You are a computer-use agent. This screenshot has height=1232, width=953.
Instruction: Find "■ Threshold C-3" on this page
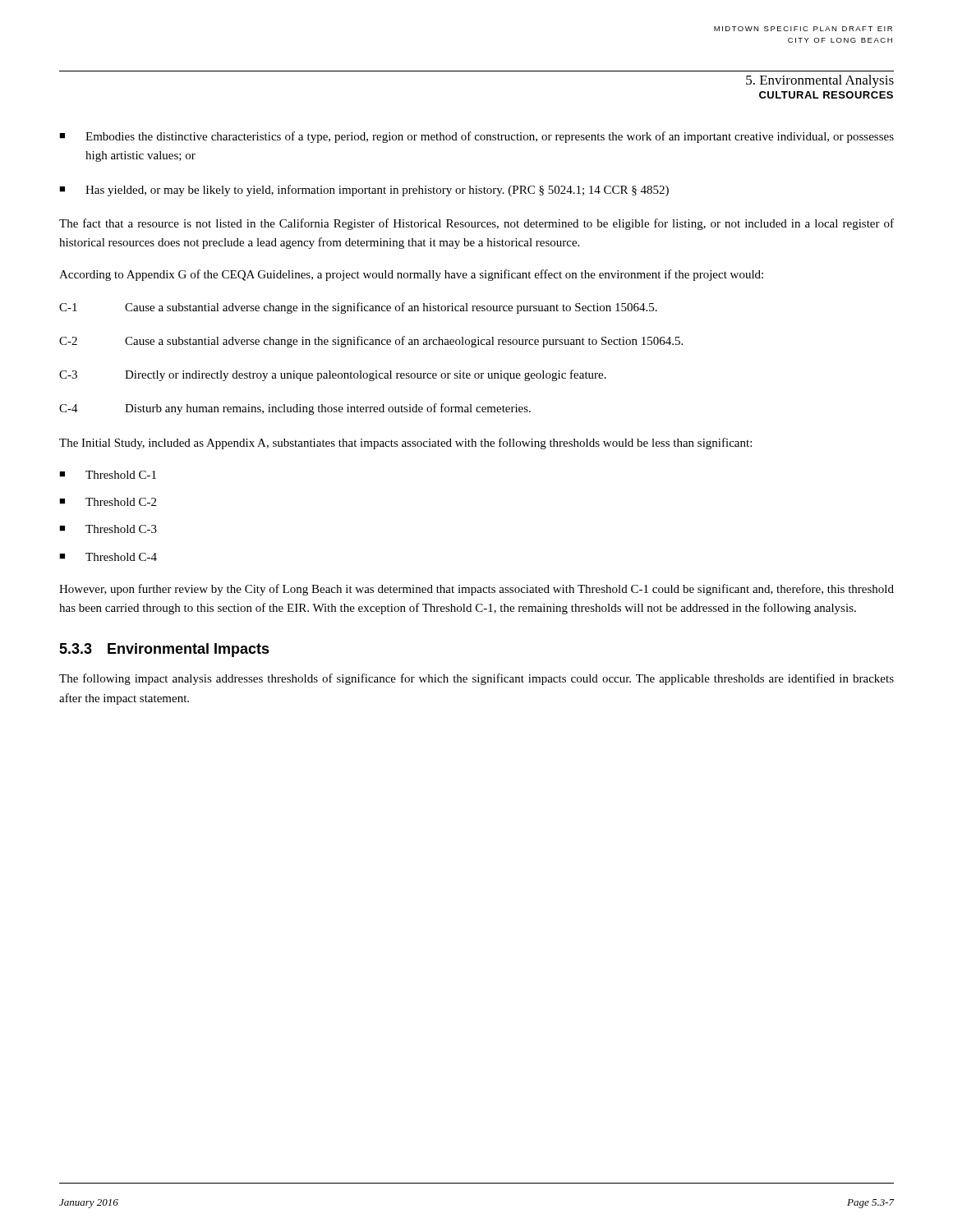(108, 529)
